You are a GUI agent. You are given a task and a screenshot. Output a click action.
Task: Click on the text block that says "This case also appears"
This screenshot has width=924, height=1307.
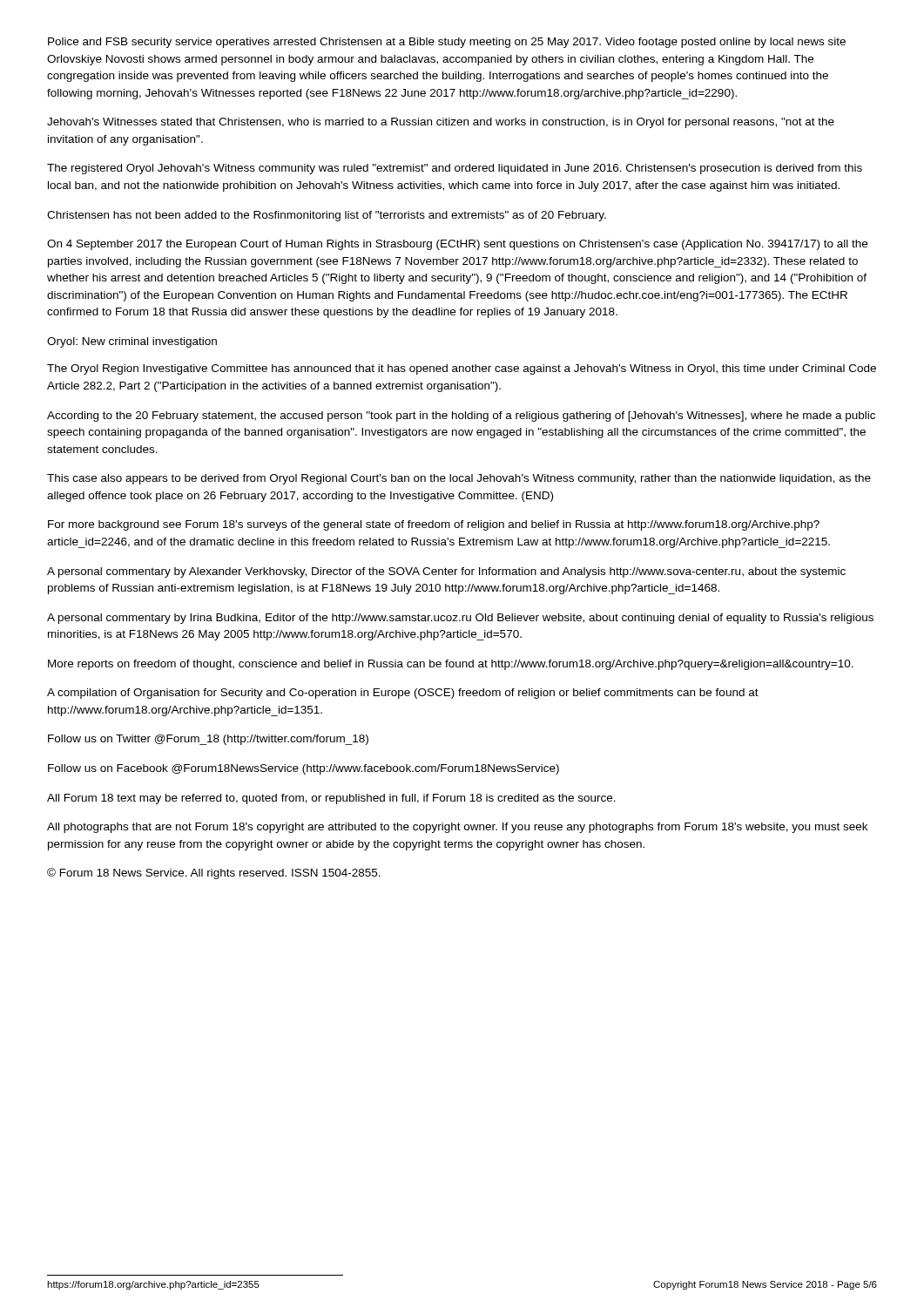tap(459, 487)
